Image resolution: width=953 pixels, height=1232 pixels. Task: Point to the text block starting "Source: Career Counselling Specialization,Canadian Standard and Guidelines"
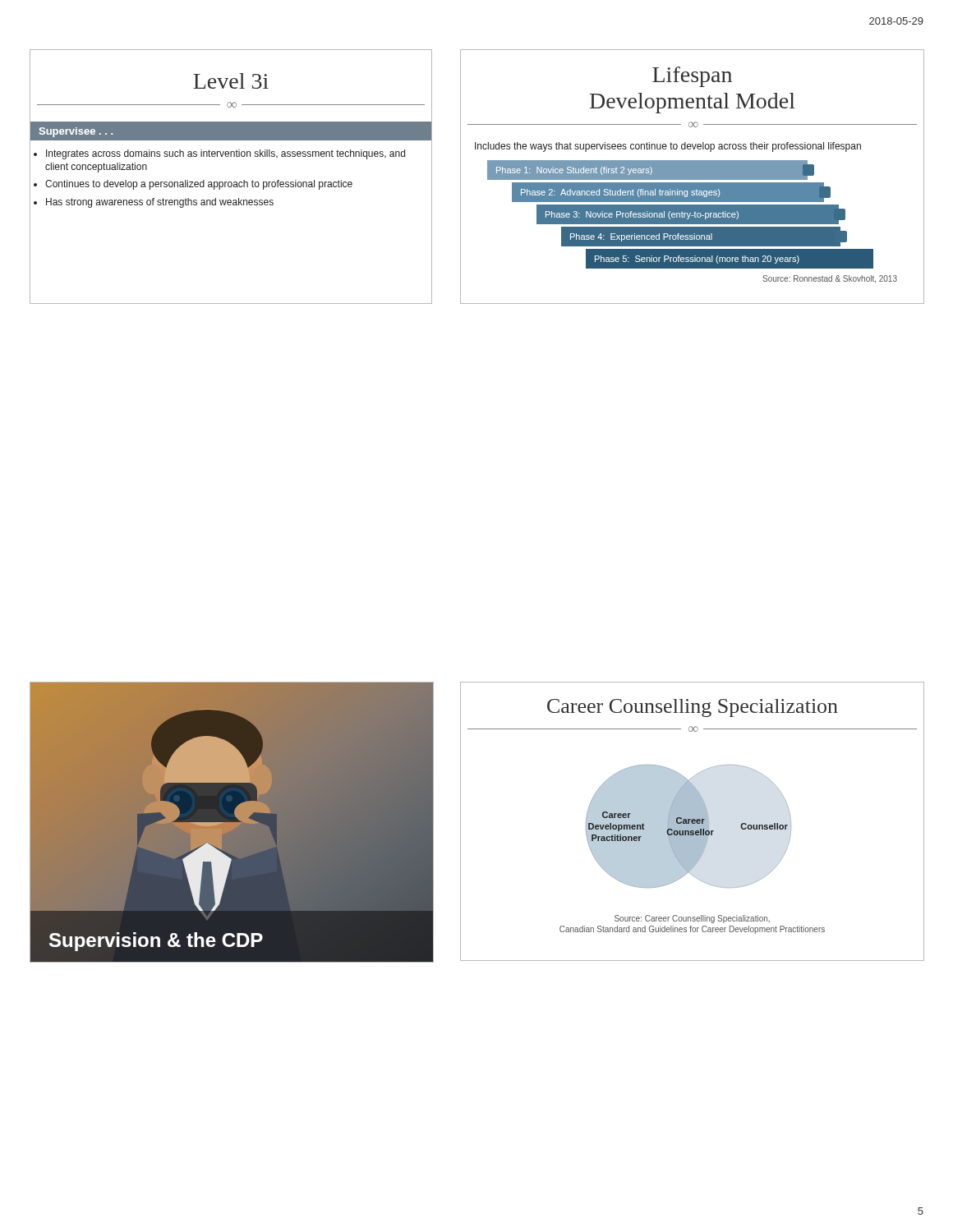pos(692,924)
